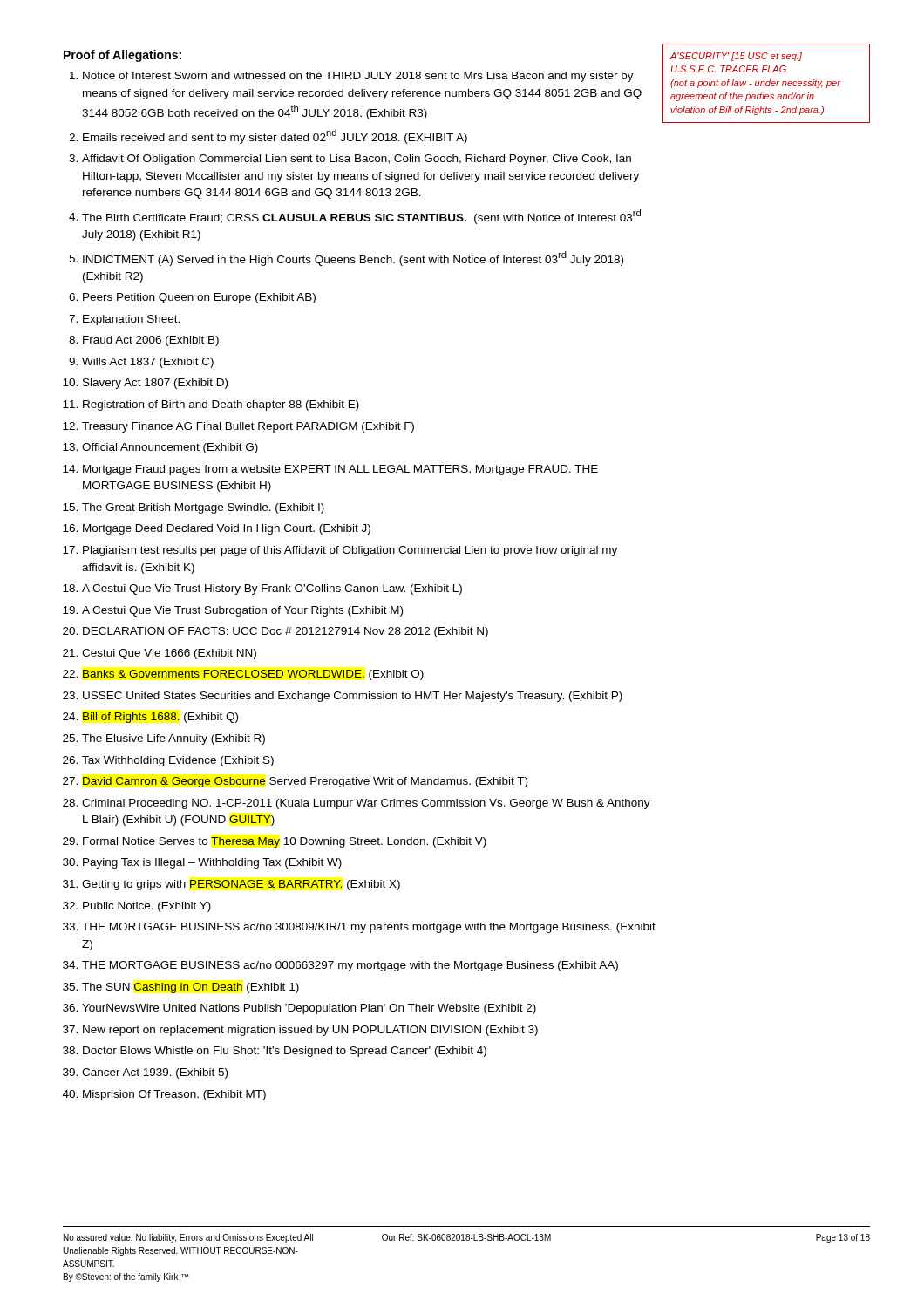This screenshot has width=924, height=1308.
Task: Navigate to the region starting "Wills Act 1837"
Action: click(x=148, y=363)
